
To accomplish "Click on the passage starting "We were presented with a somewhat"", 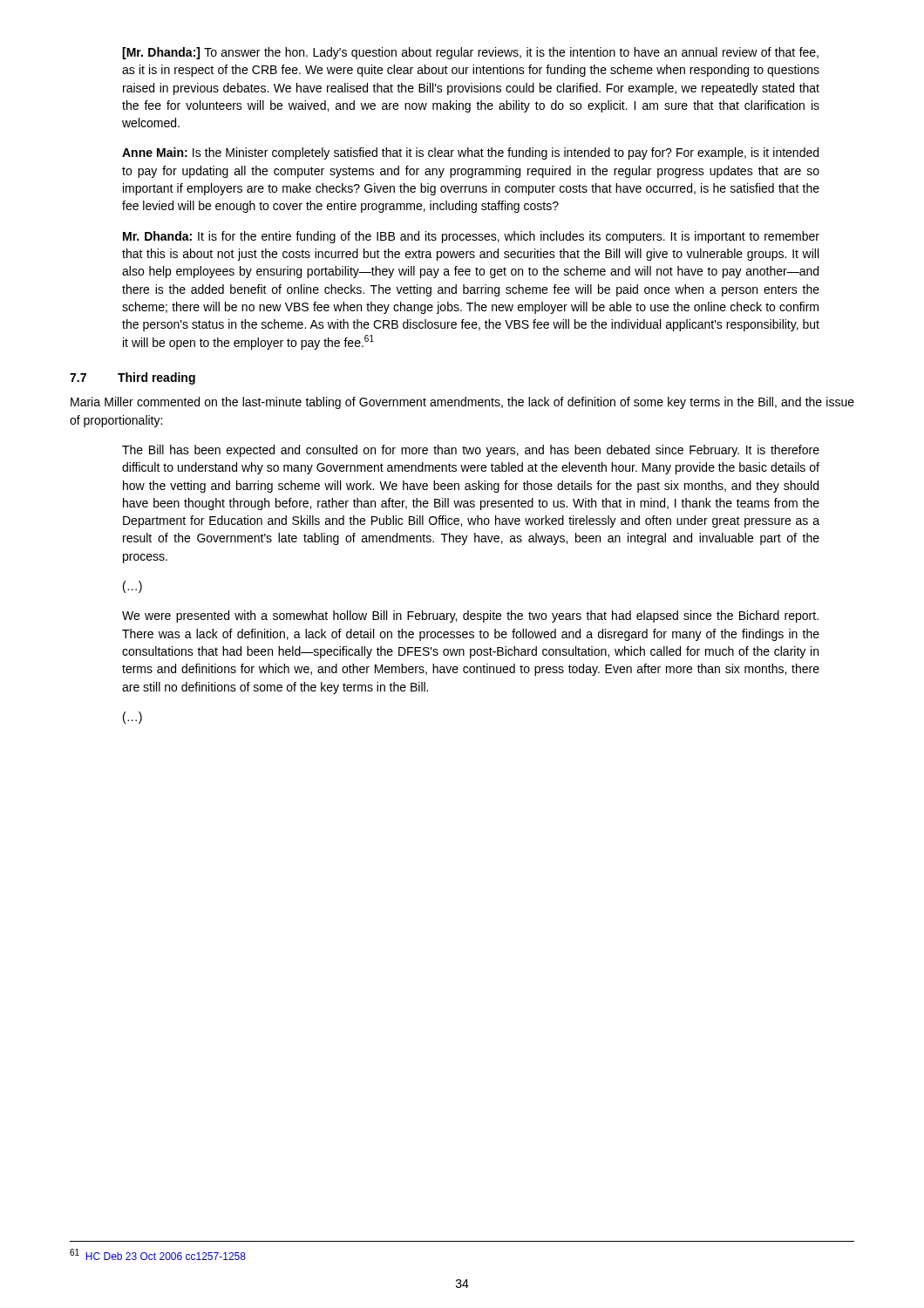I will (471, 651).
